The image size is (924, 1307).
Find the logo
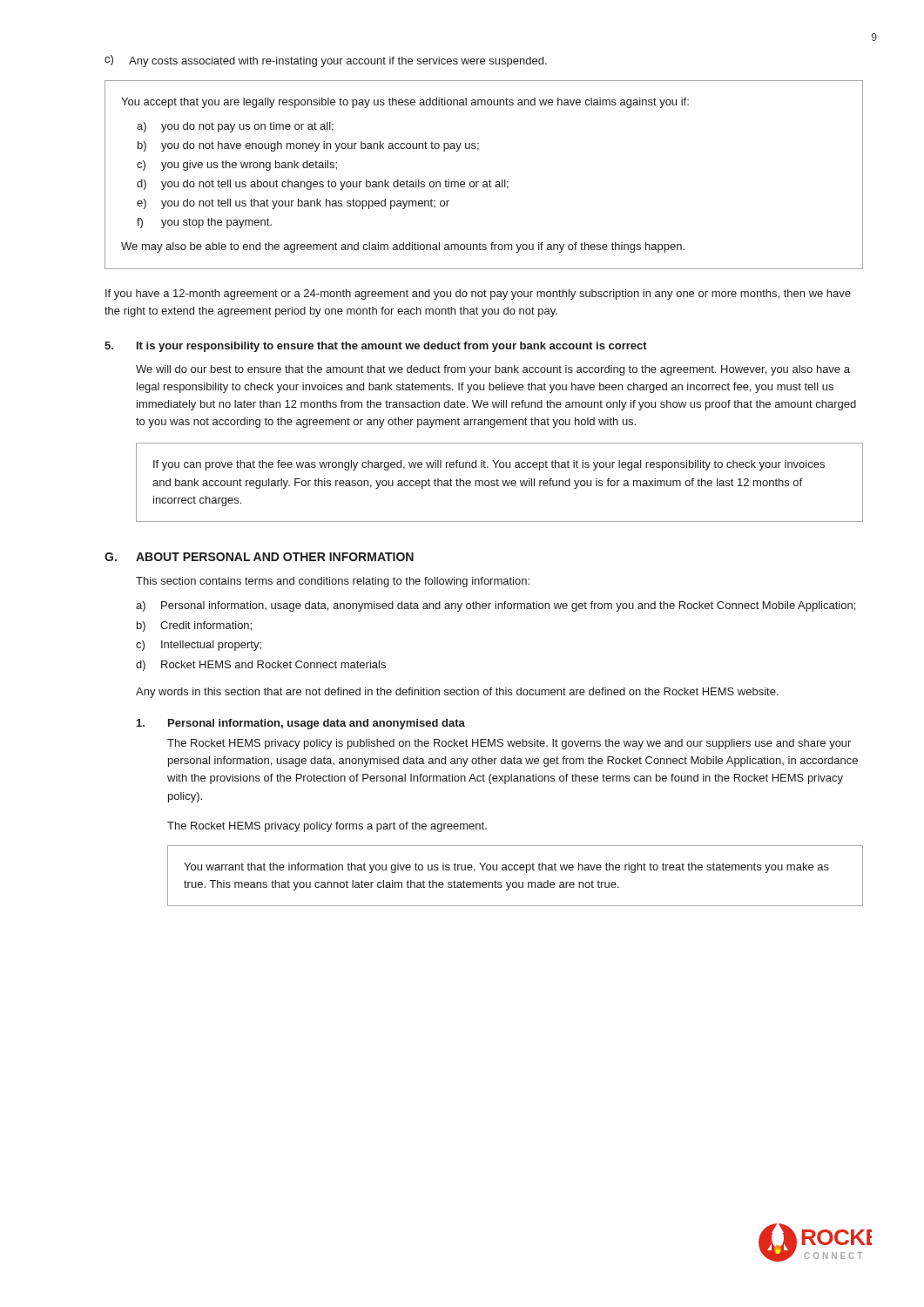coord(815,1244)
